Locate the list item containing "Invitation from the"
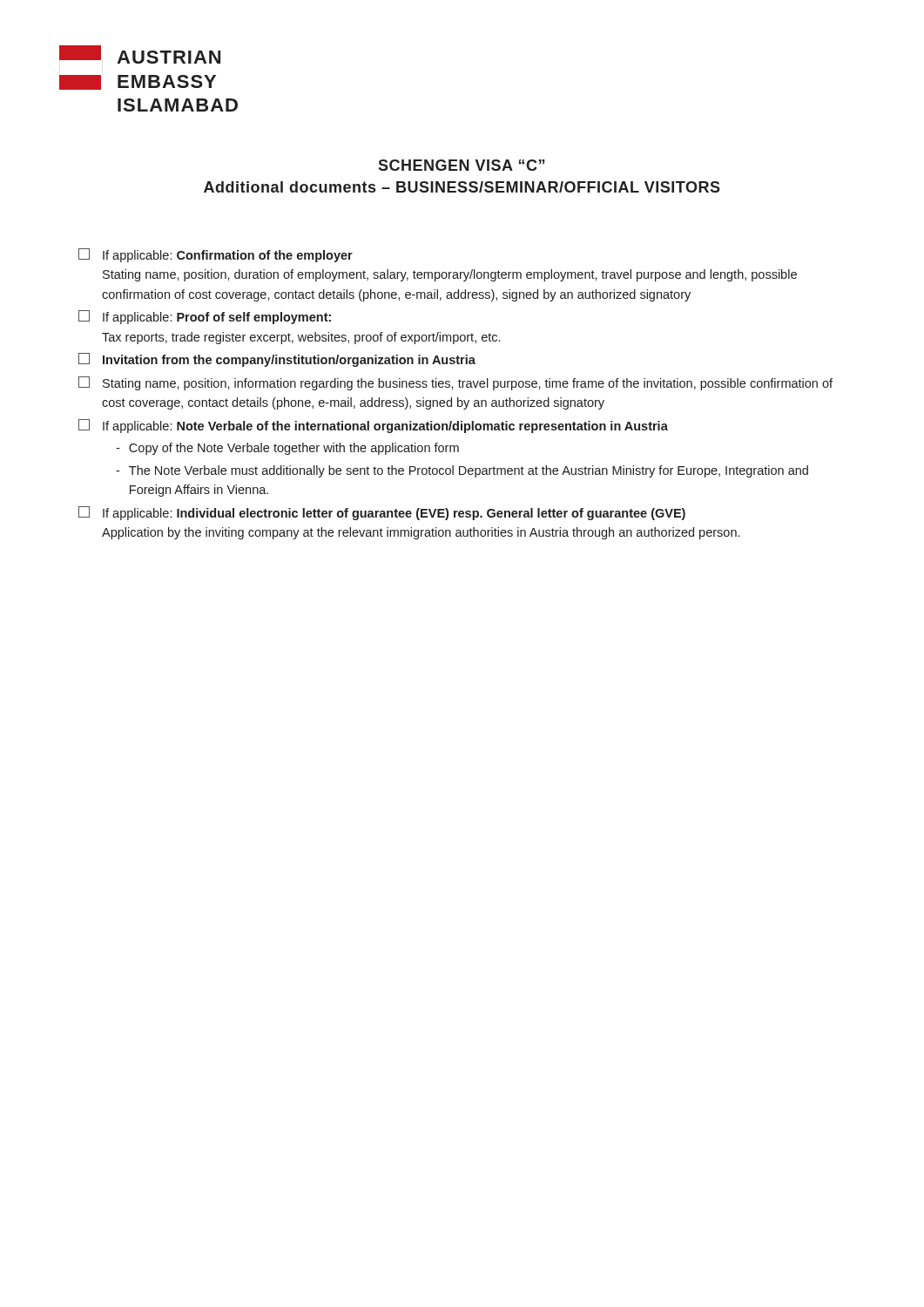Viewport: 924px width, 1307px height. point(462,360)
